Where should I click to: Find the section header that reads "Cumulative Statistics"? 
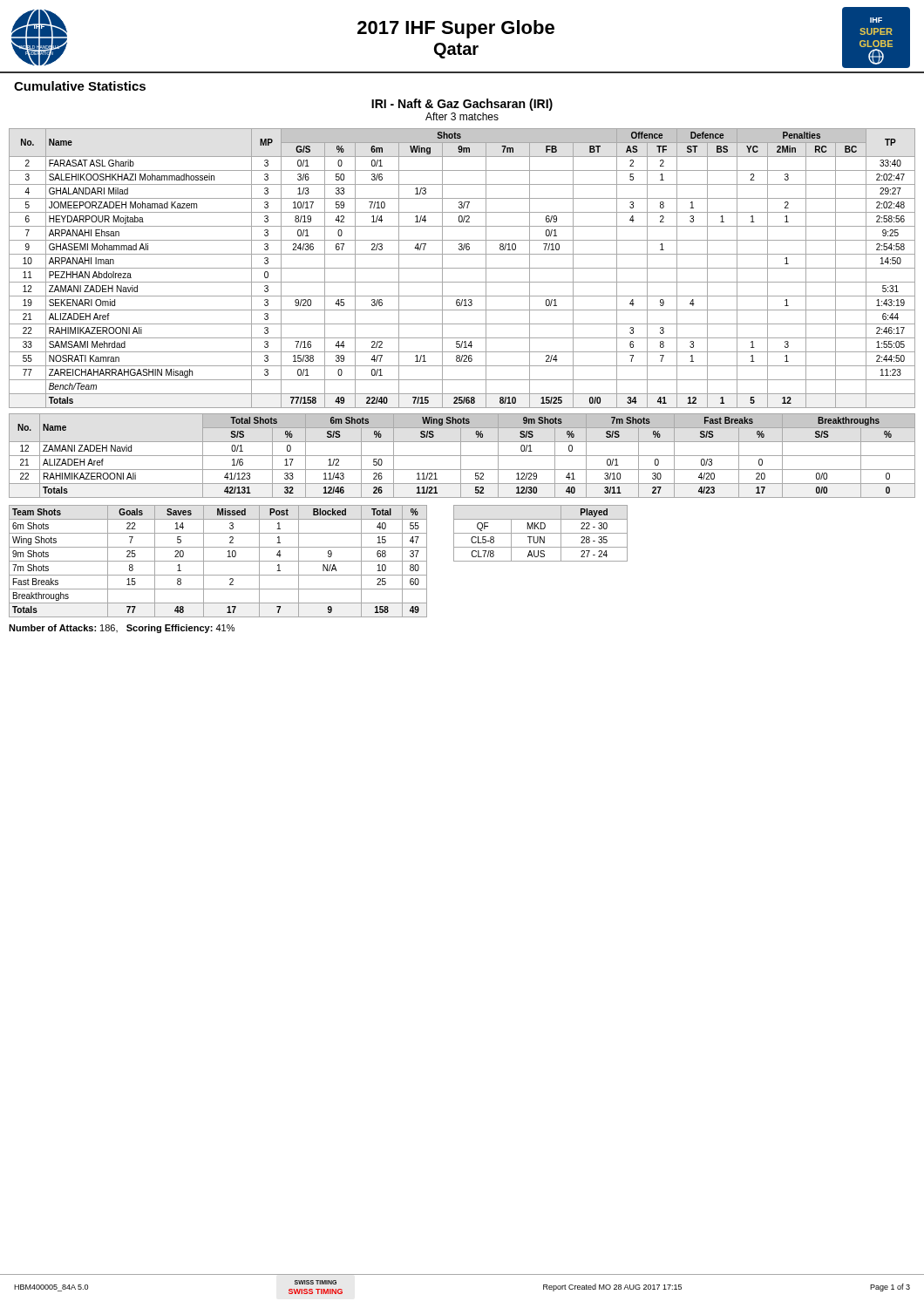click(x=80, y=86)
